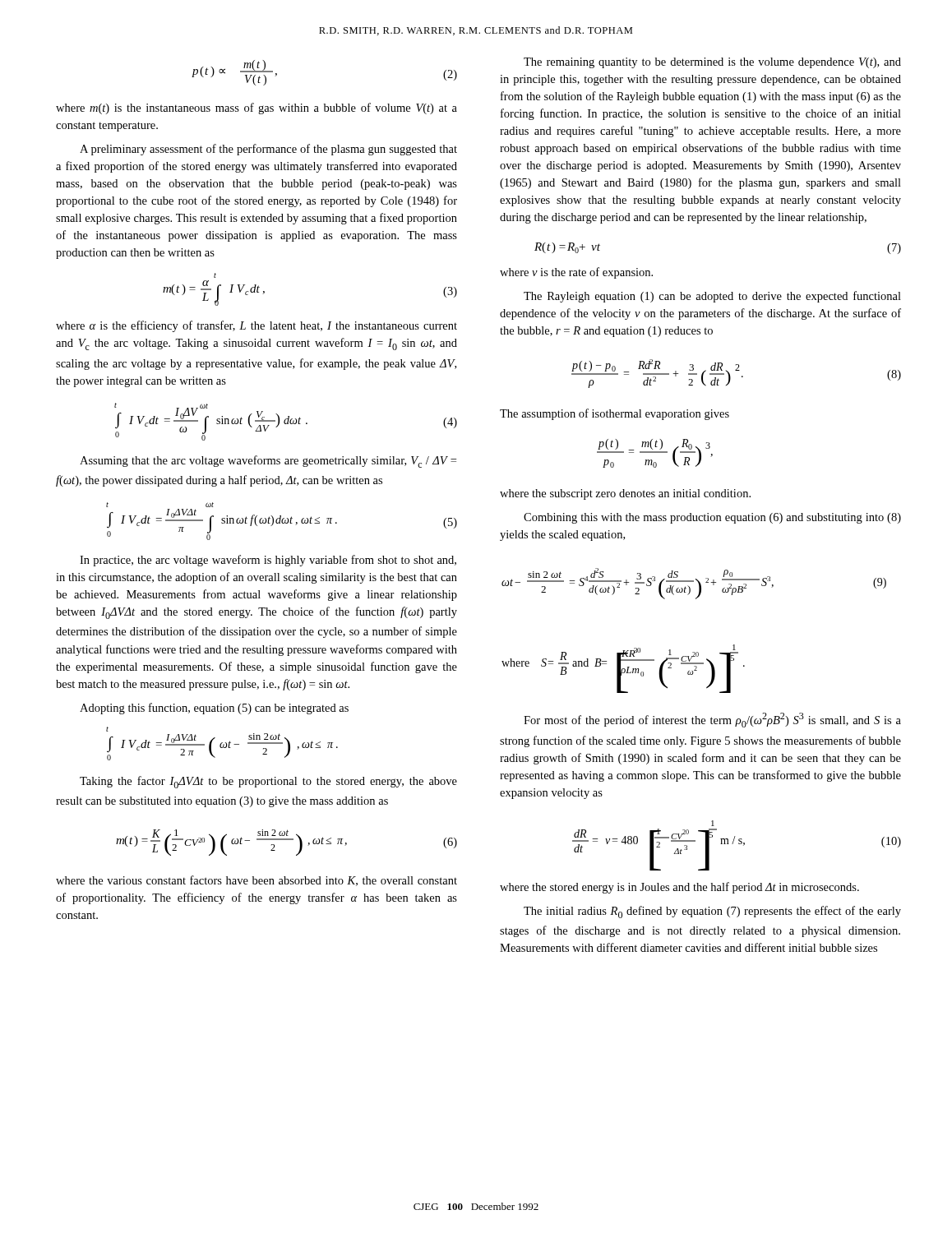The image size is (952, 1233).
Task: Point to the passage starting "p ( t ) ∝ m"
Action: [256, 74]
